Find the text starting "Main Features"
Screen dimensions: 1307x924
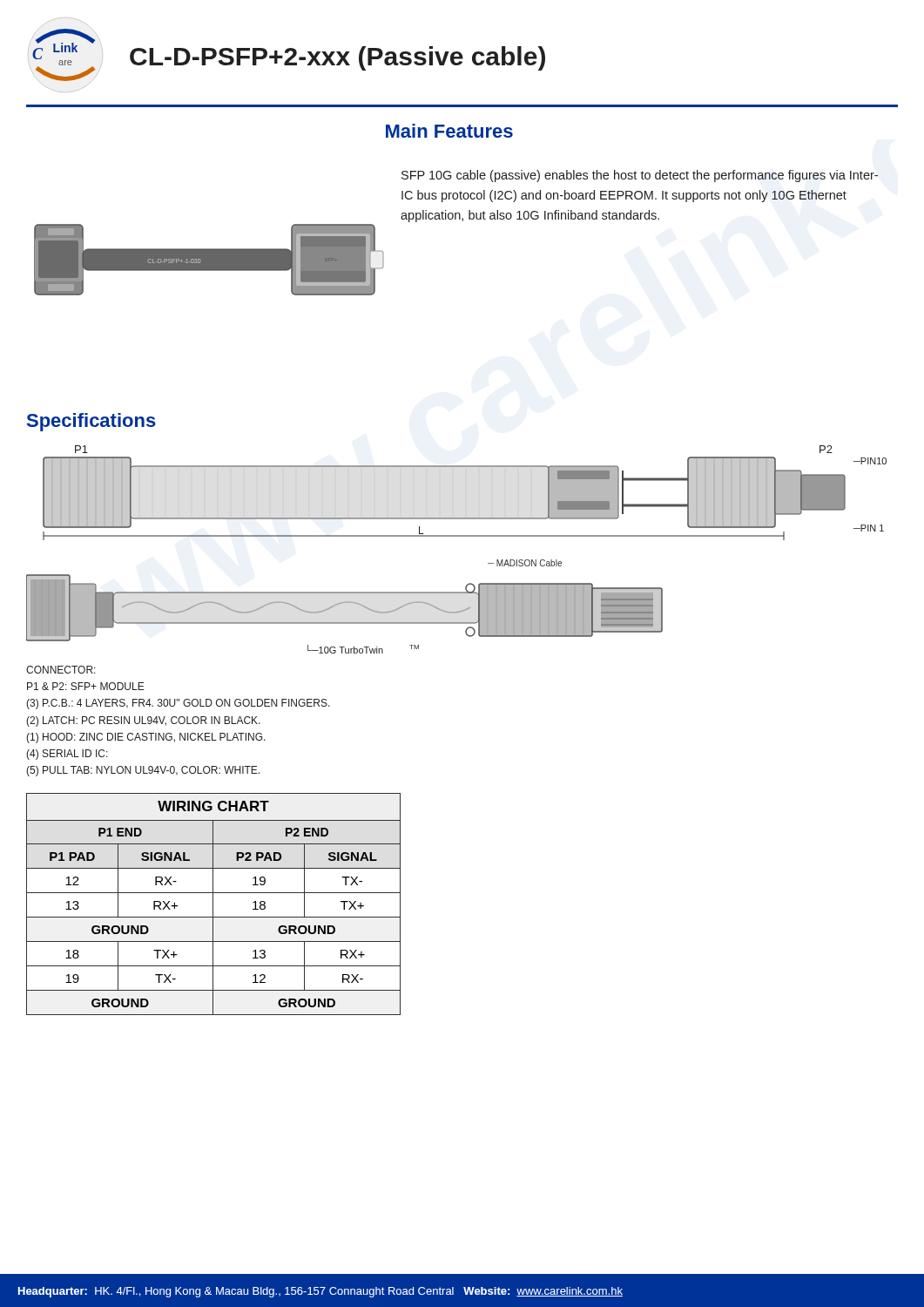click(x=449, y=131)
